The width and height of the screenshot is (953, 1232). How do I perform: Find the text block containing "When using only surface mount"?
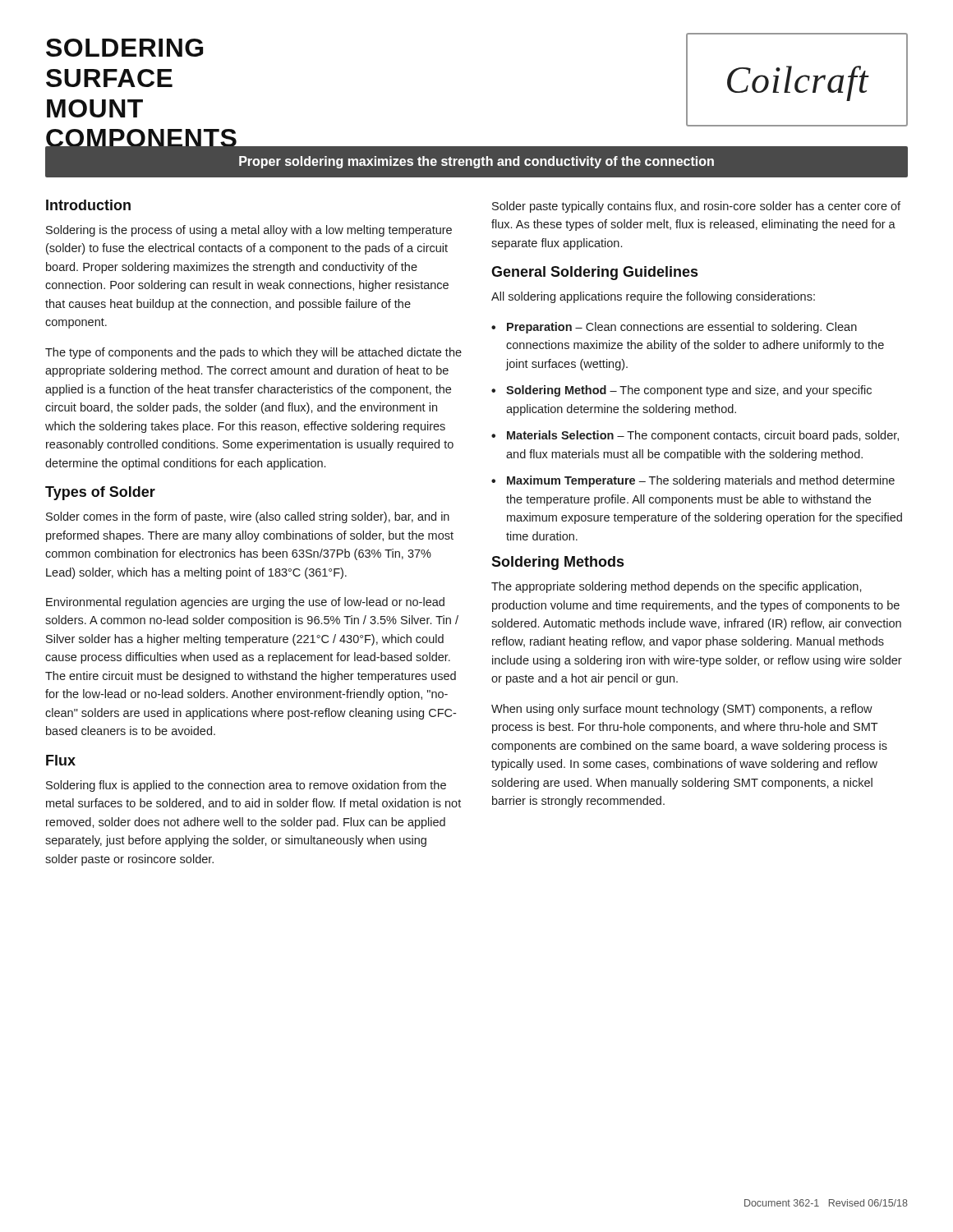[700, 755]
